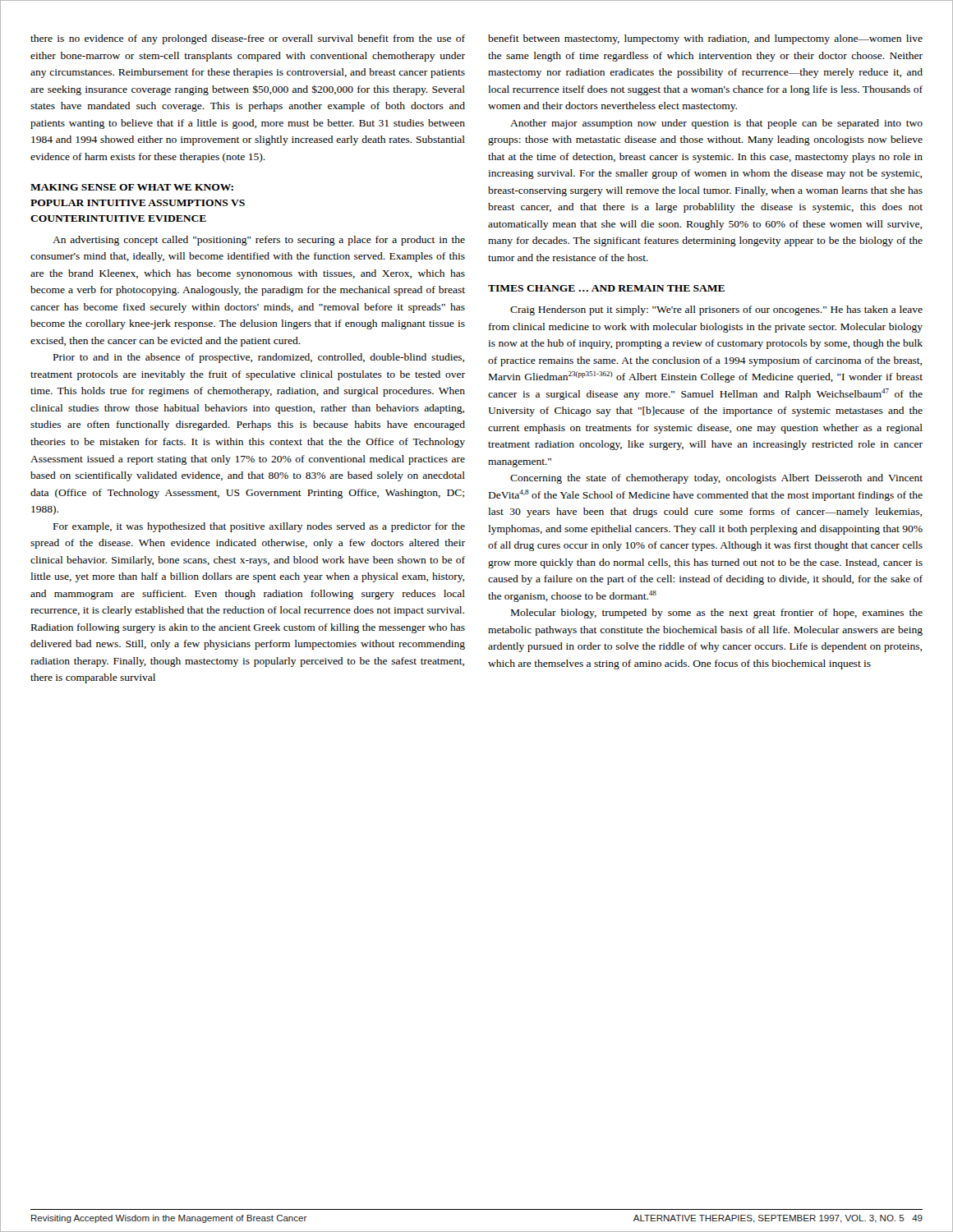
Task: Find the text block with the text "Another major assumption now under question is"
Action: click(705, 190)
